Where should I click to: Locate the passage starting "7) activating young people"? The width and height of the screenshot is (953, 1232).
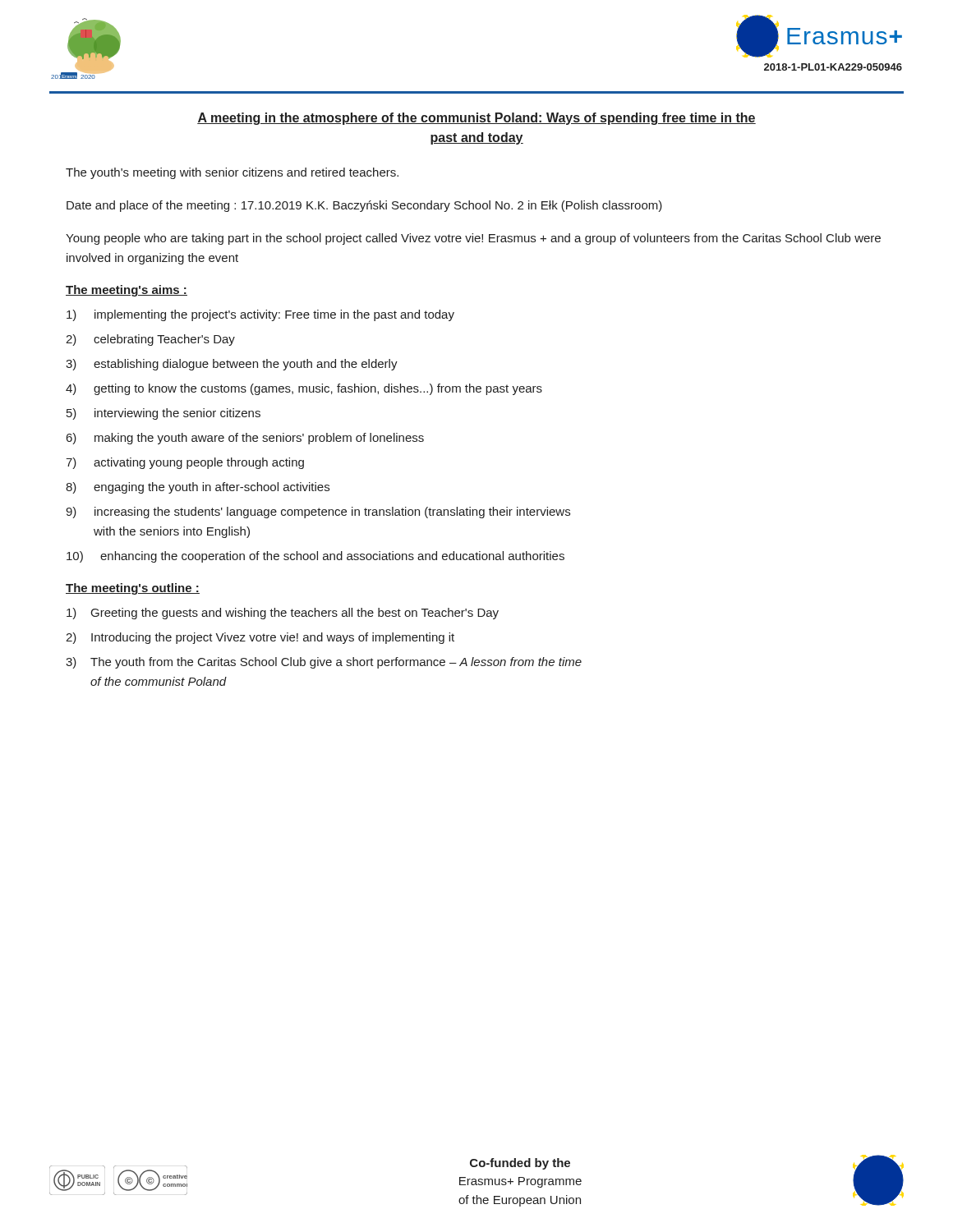click(185, 463)
